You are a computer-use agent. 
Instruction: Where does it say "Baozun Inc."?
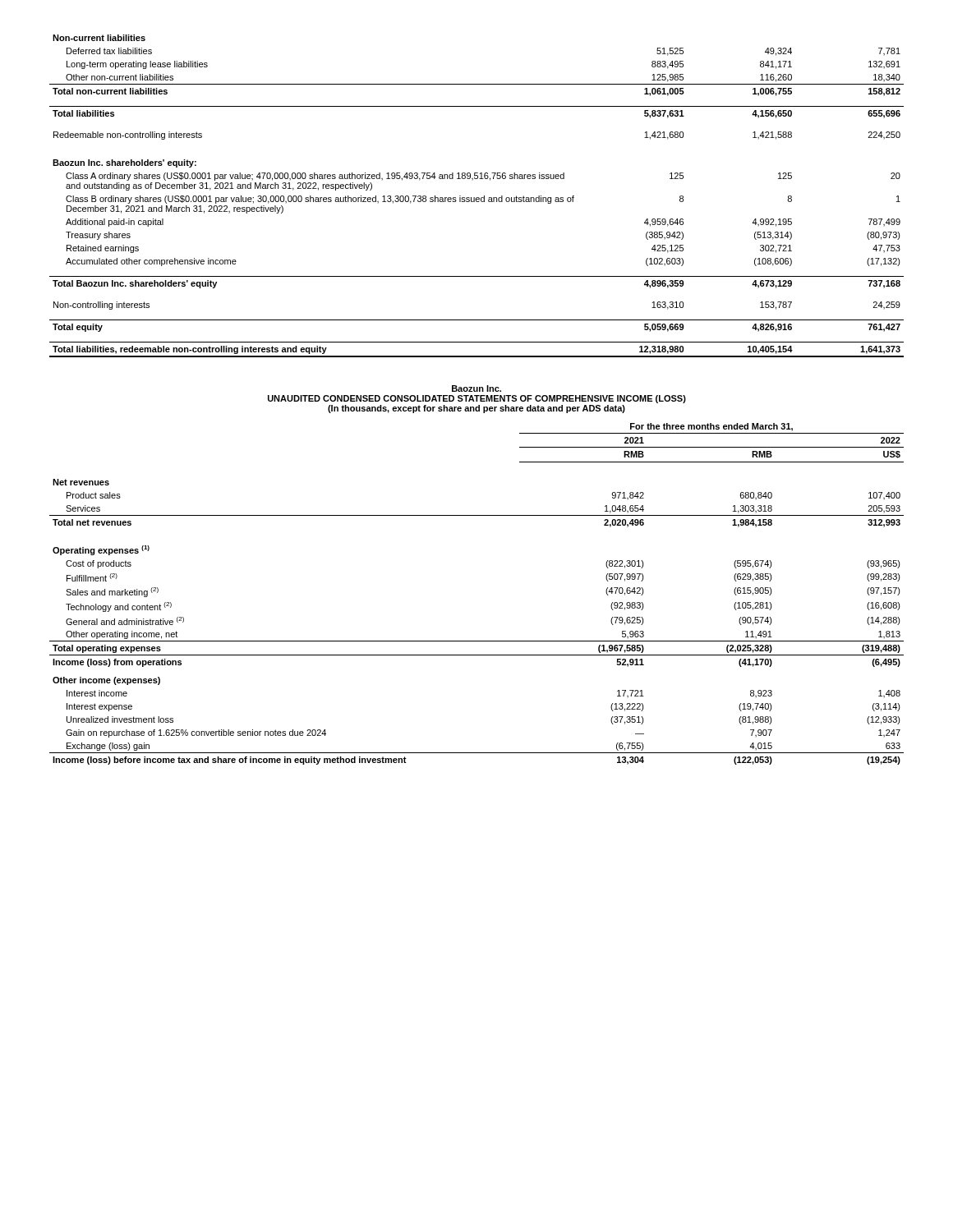(476, 388)
